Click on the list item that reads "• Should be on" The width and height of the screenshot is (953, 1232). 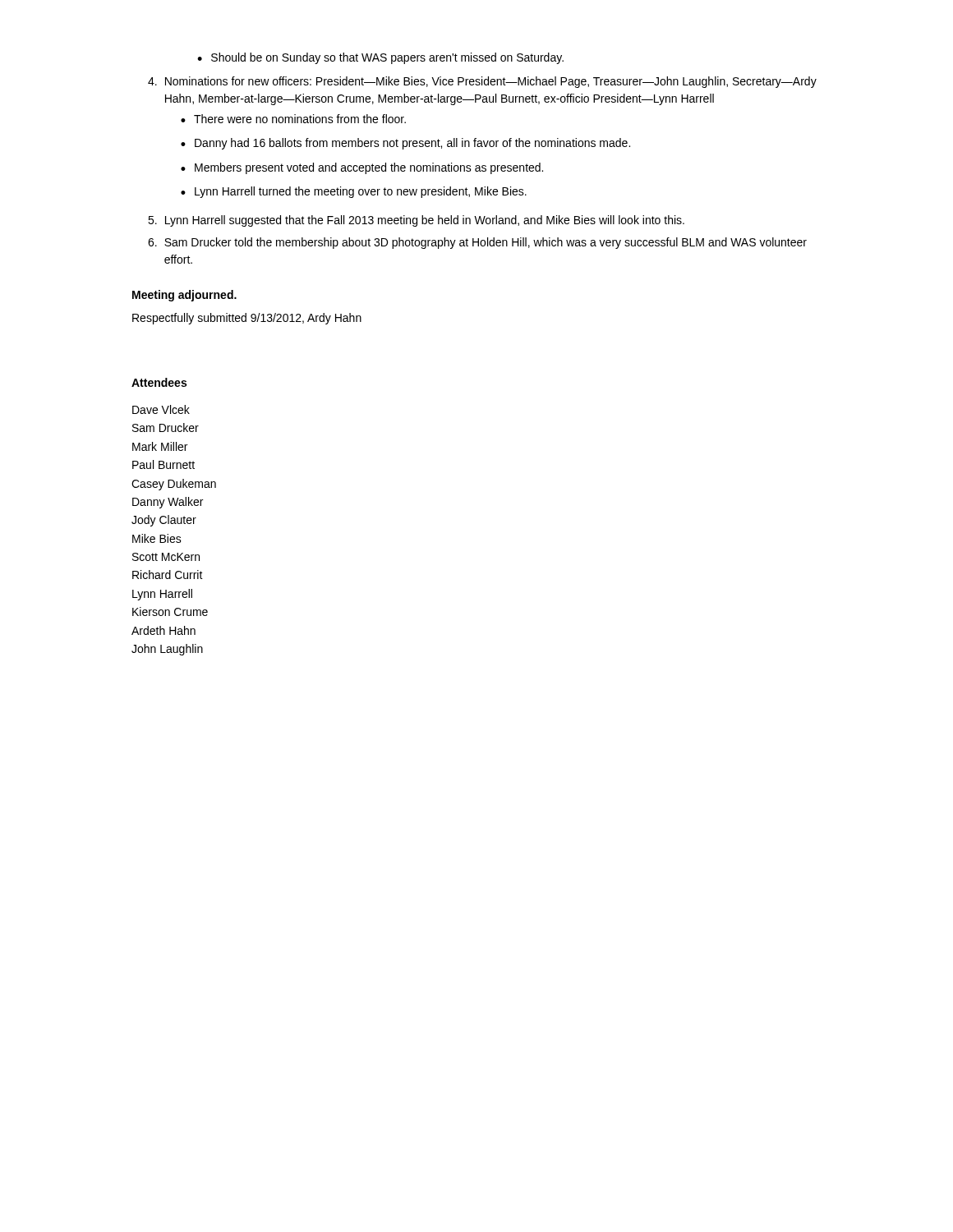click(x=381, y=60)
